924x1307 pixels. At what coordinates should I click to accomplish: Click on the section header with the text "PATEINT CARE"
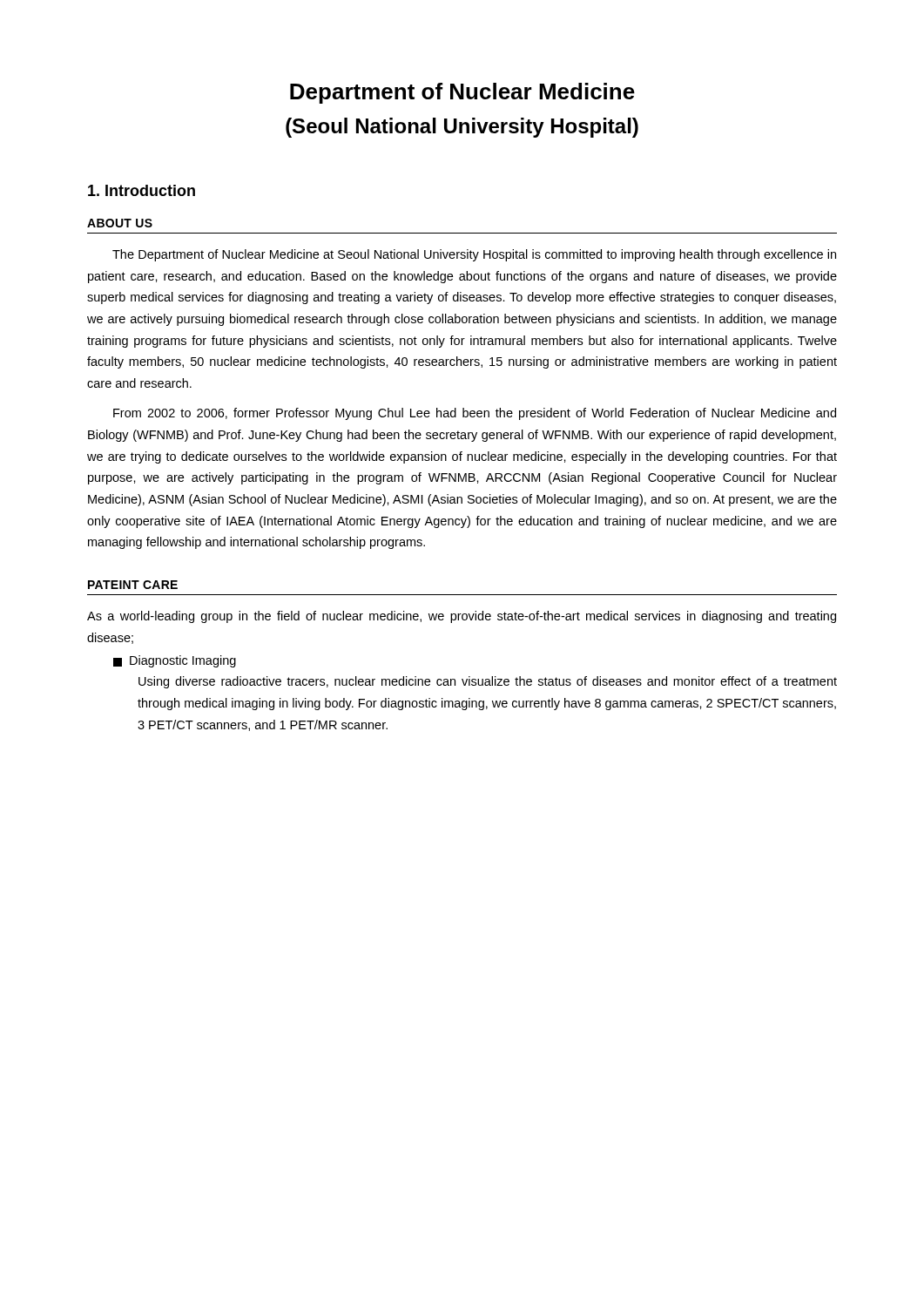click(133, 585)
